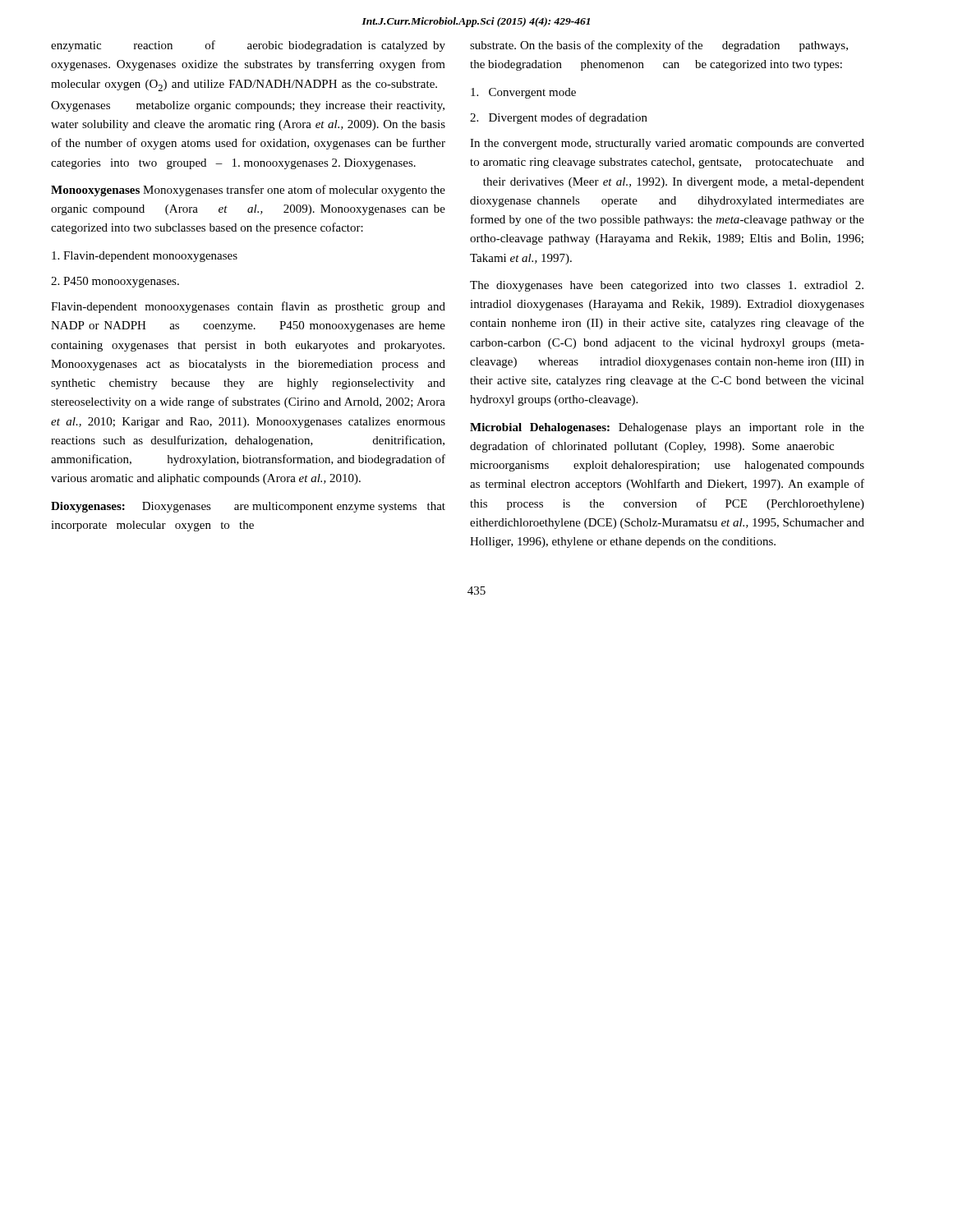Find the text block starting "In the convergent mode,"
The width and height of the screenshot is (953, 1232).
[667, 201]
